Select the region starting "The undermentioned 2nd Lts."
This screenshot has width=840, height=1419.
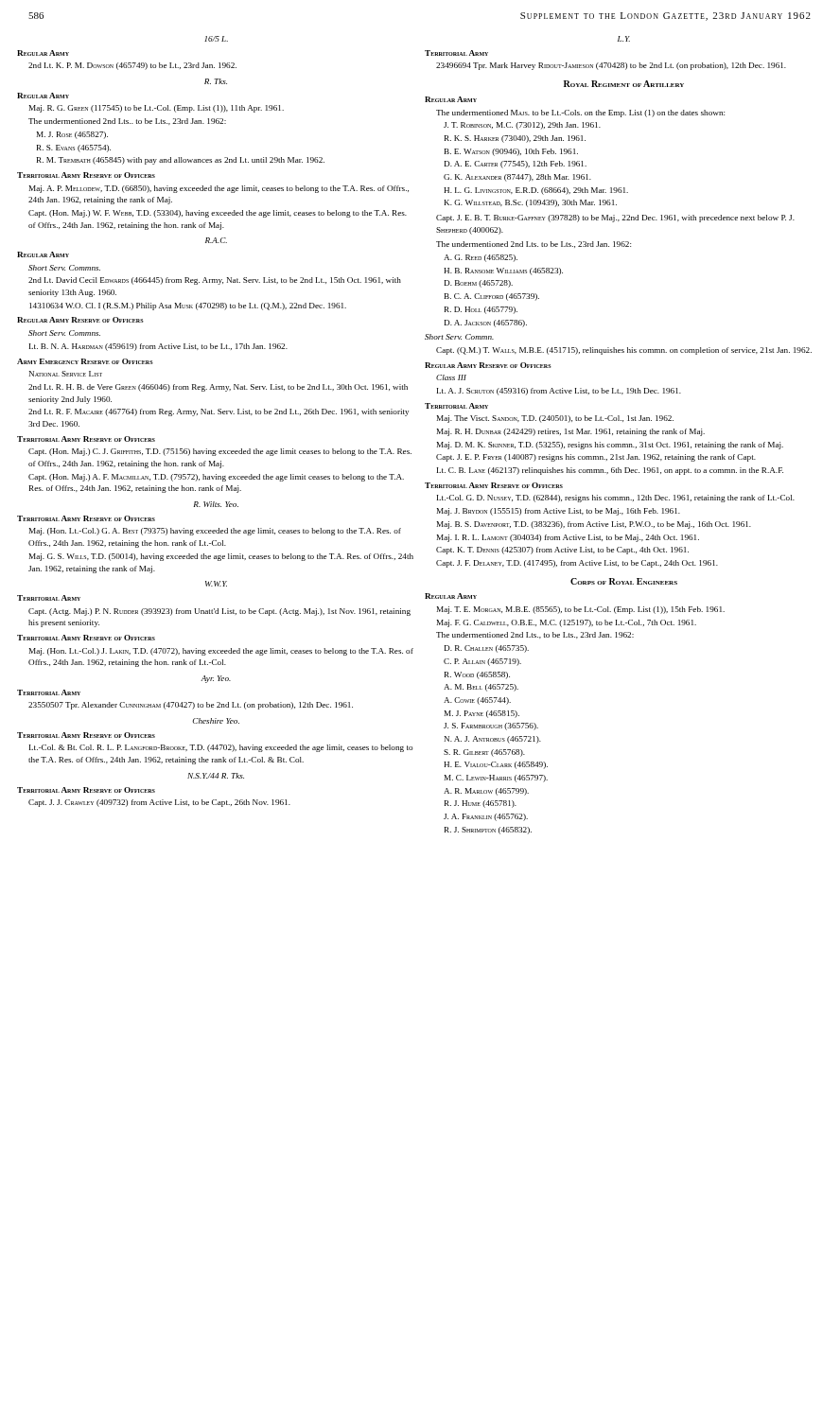click(x=534, y=245)
